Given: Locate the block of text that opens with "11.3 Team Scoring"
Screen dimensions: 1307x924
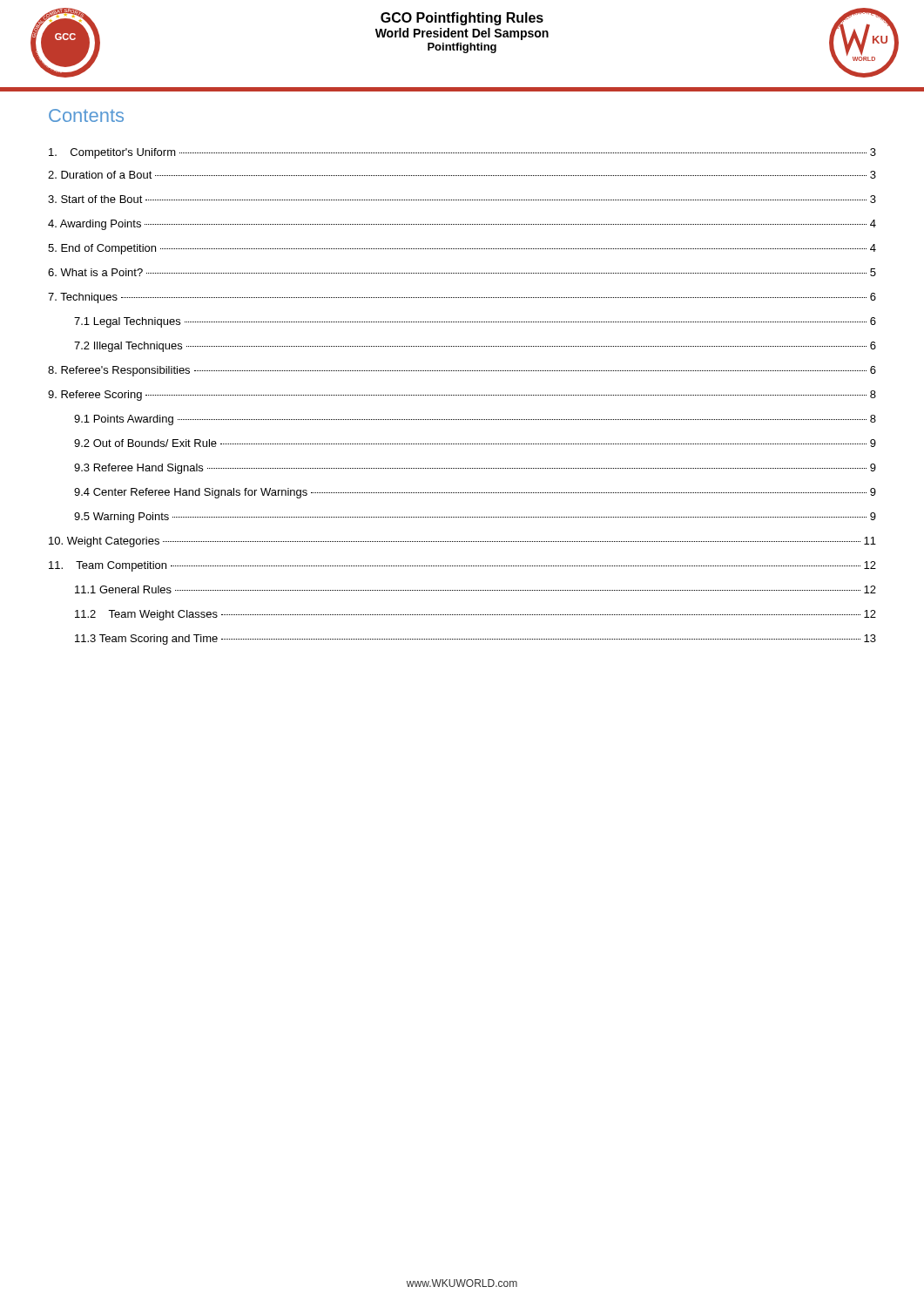Looking at the screenshot, I should 475,638.
